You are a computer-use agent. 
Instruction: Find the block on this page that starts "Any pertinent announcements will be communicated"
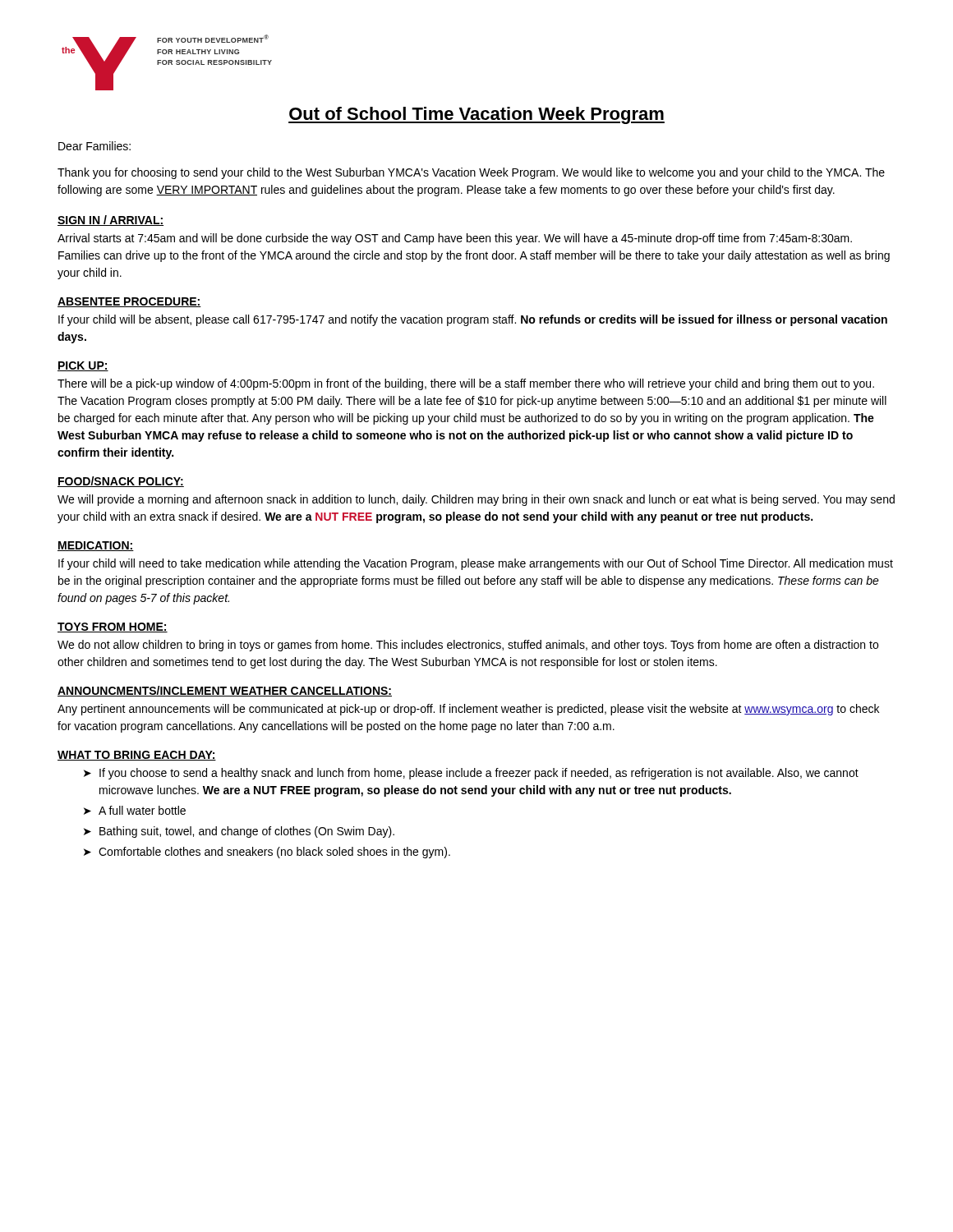468,717
